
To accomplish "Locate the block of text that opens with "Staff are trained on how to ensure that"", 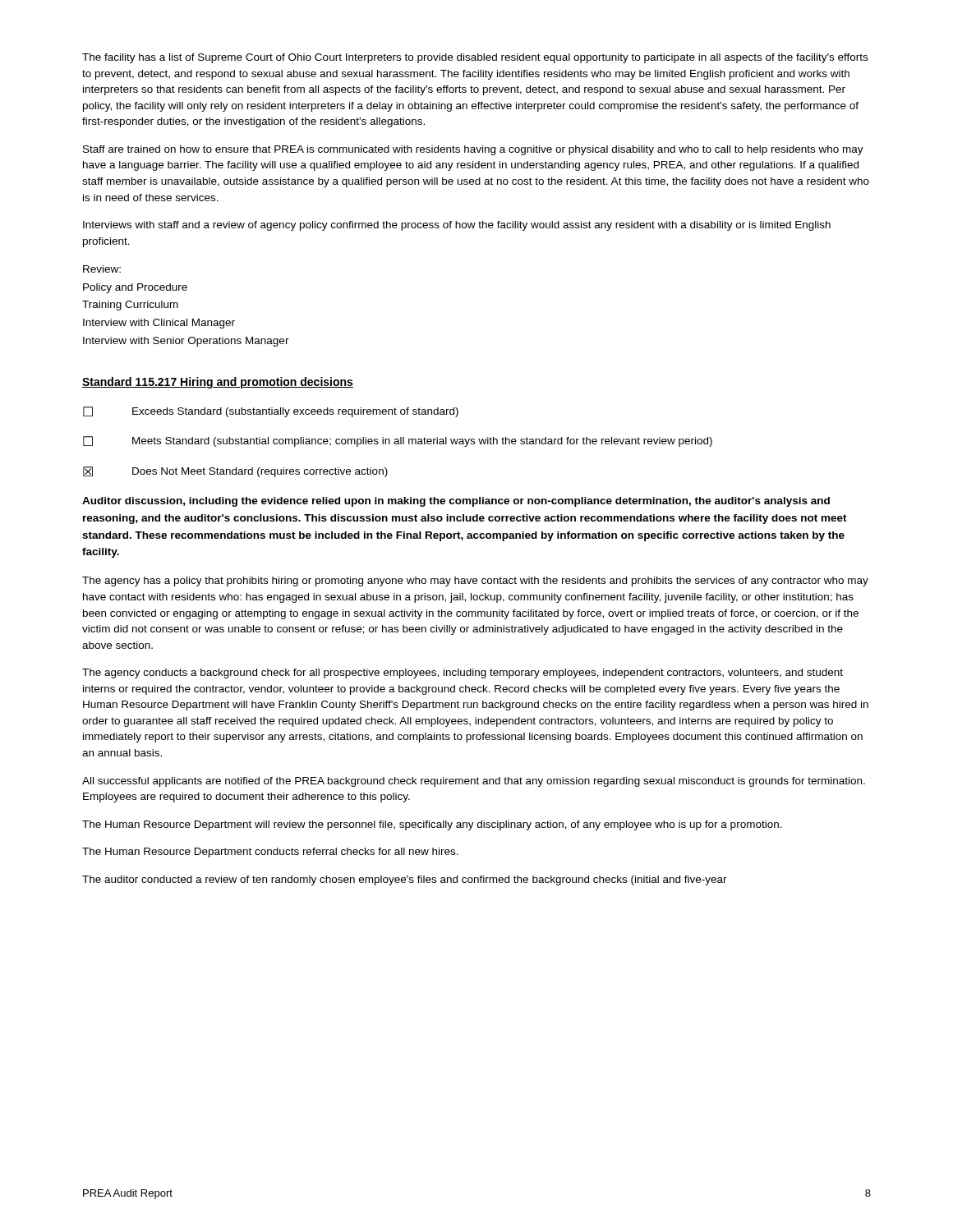I will pos(476,173).
